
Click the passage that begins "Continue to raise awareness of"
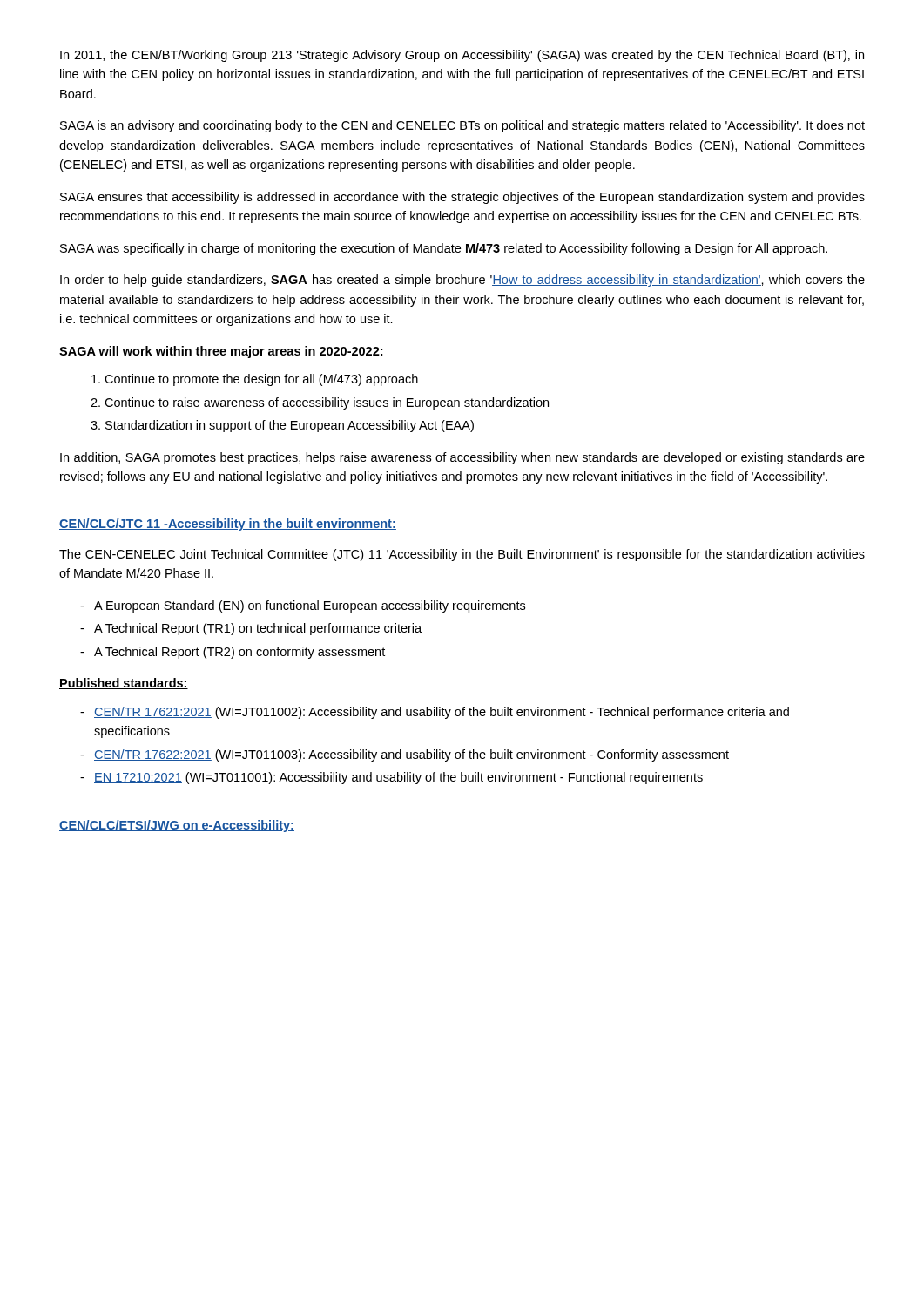pos(485,402)
